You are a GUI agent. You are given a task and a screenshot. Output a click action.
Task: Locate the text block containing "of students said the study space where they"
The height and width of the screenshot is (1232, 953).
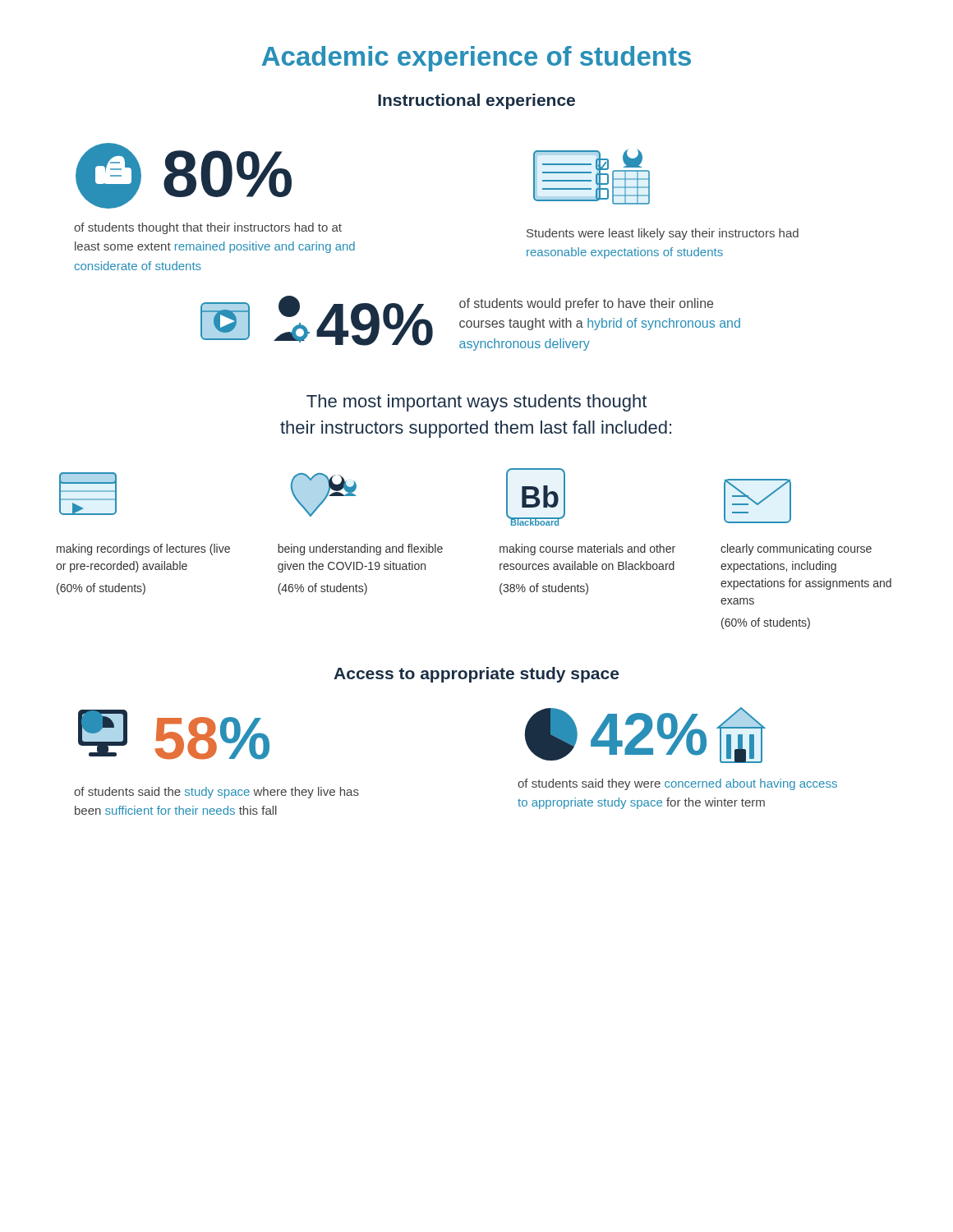[x=216, y=801]
